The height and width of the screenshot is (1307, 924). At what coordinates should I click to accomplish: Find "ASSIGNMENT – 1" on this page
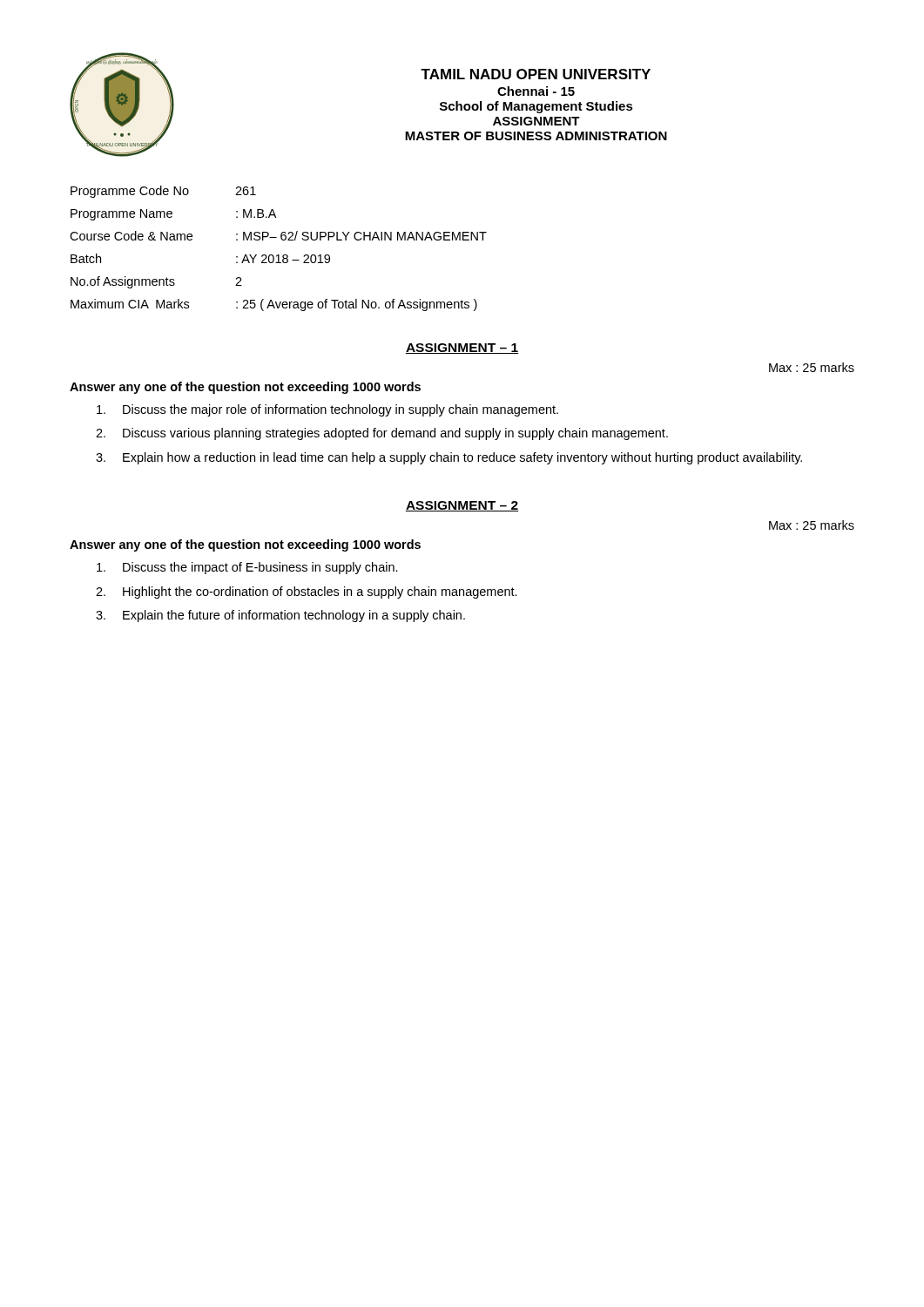462,347
